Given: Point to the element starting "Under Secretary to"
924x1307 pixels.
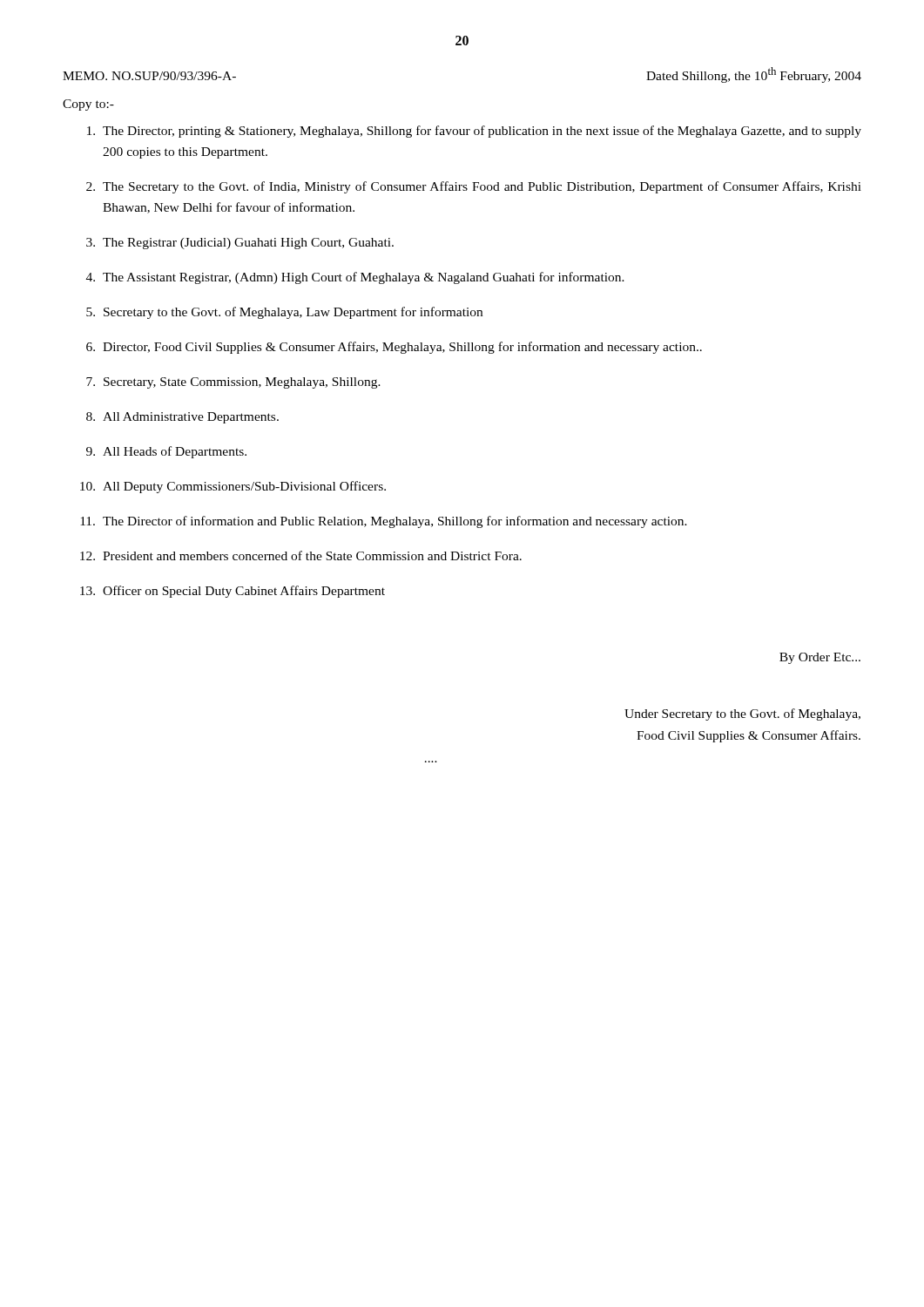Looking at the screenshot, I should click(x=743, y=724).
